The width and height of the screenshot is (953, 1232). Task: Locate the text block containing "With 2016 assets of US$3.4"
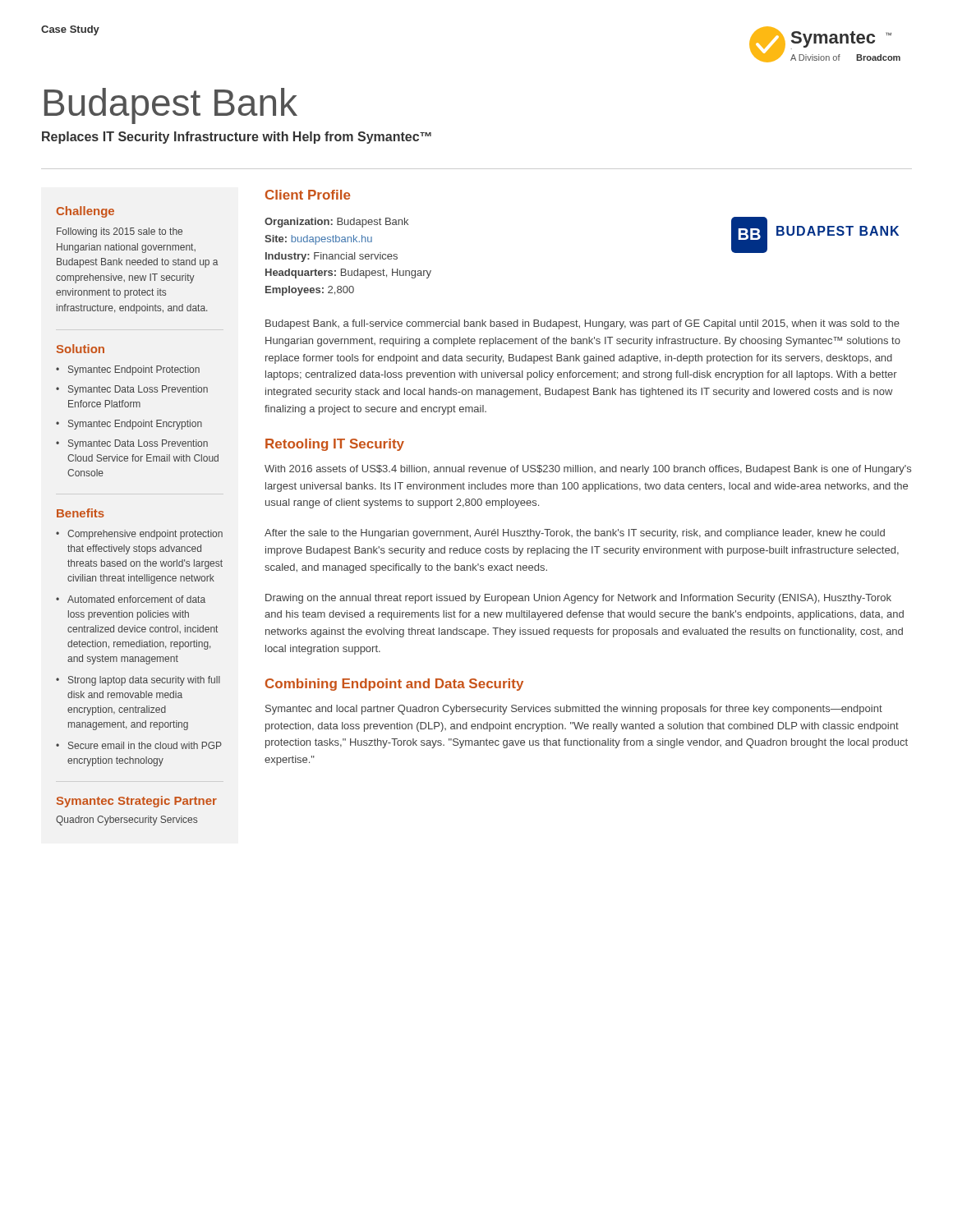tap(588, 485)
